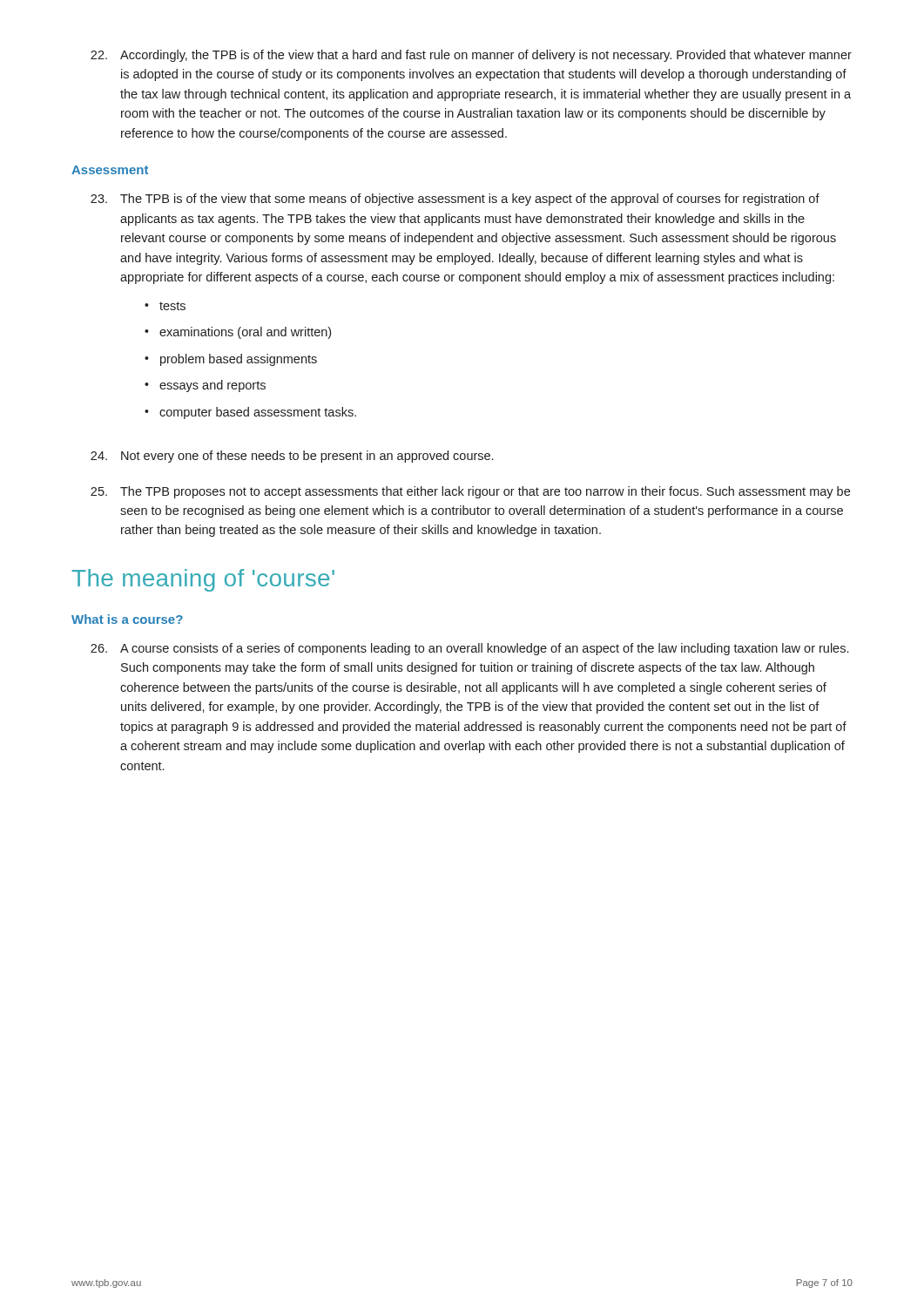Find the list item containing "25. The TPB"
Screen dimensions: 1307x924
[x=462, y=511]
